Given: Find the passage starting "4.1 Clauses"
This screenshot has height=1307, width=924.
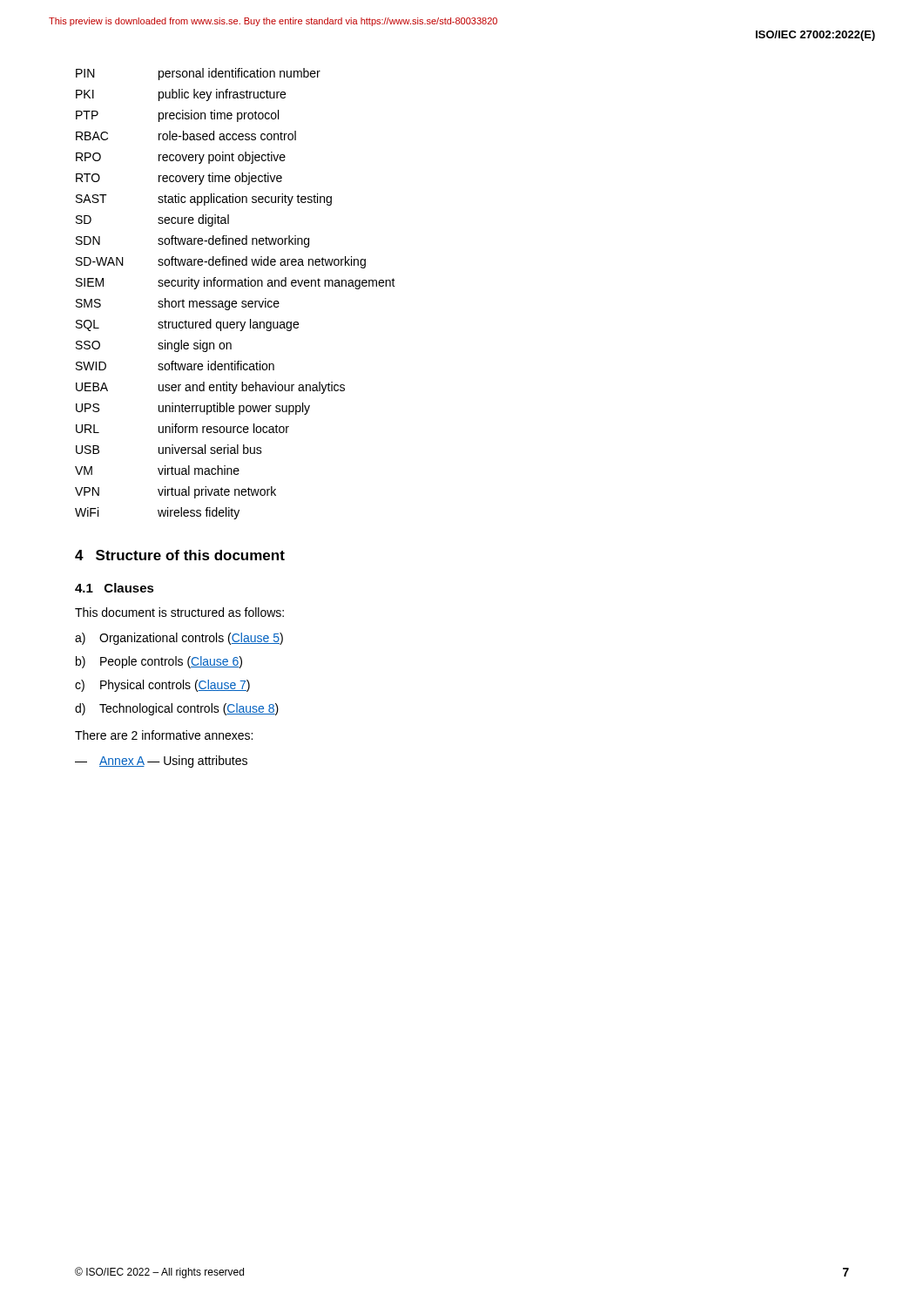Looking at the screenshot, I should coord(114,588).
